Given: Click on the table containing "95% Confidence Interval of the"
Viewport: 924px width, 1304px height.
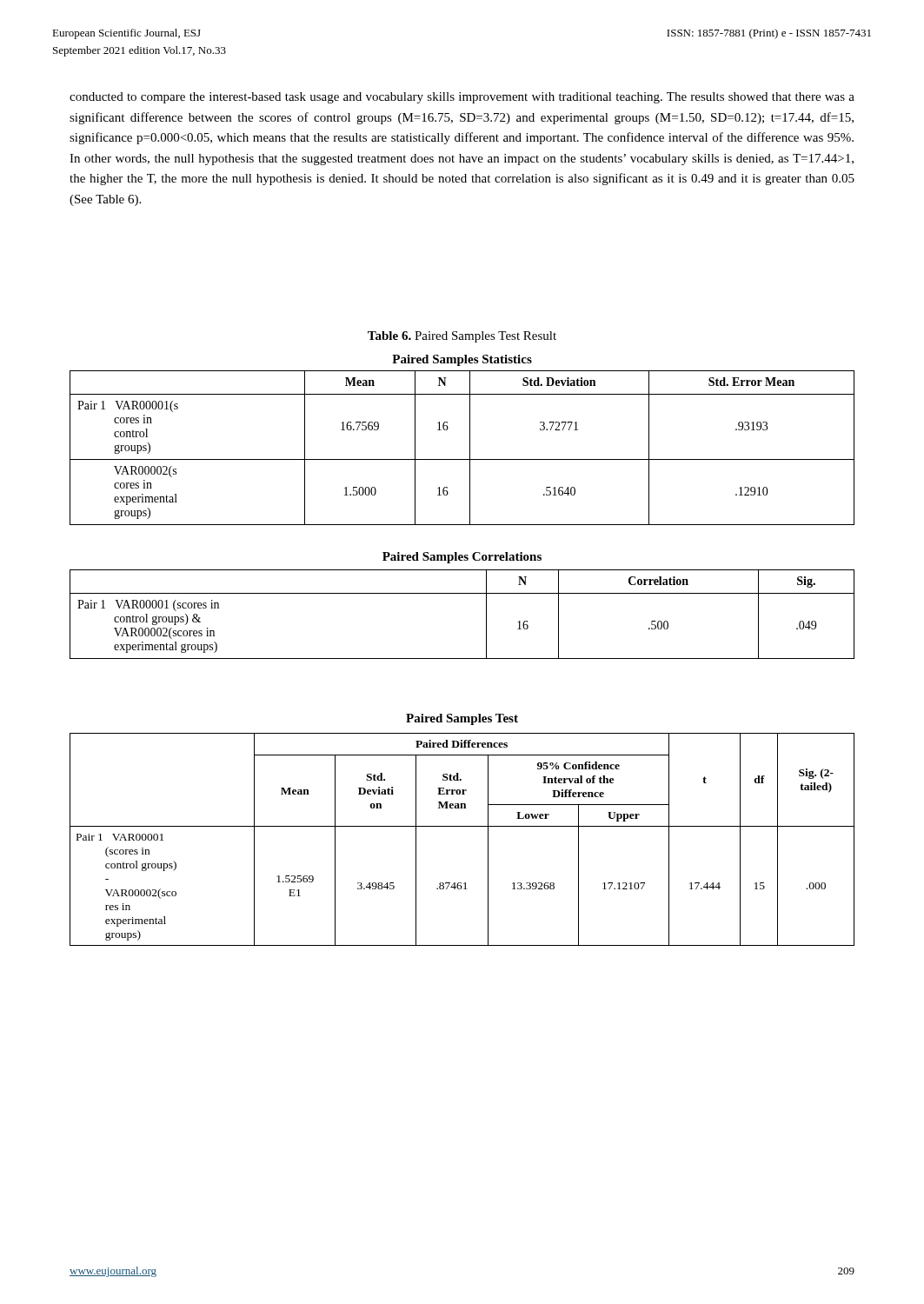Looking at the screenshot, I should pyautogui.click(x=462, y=839).
